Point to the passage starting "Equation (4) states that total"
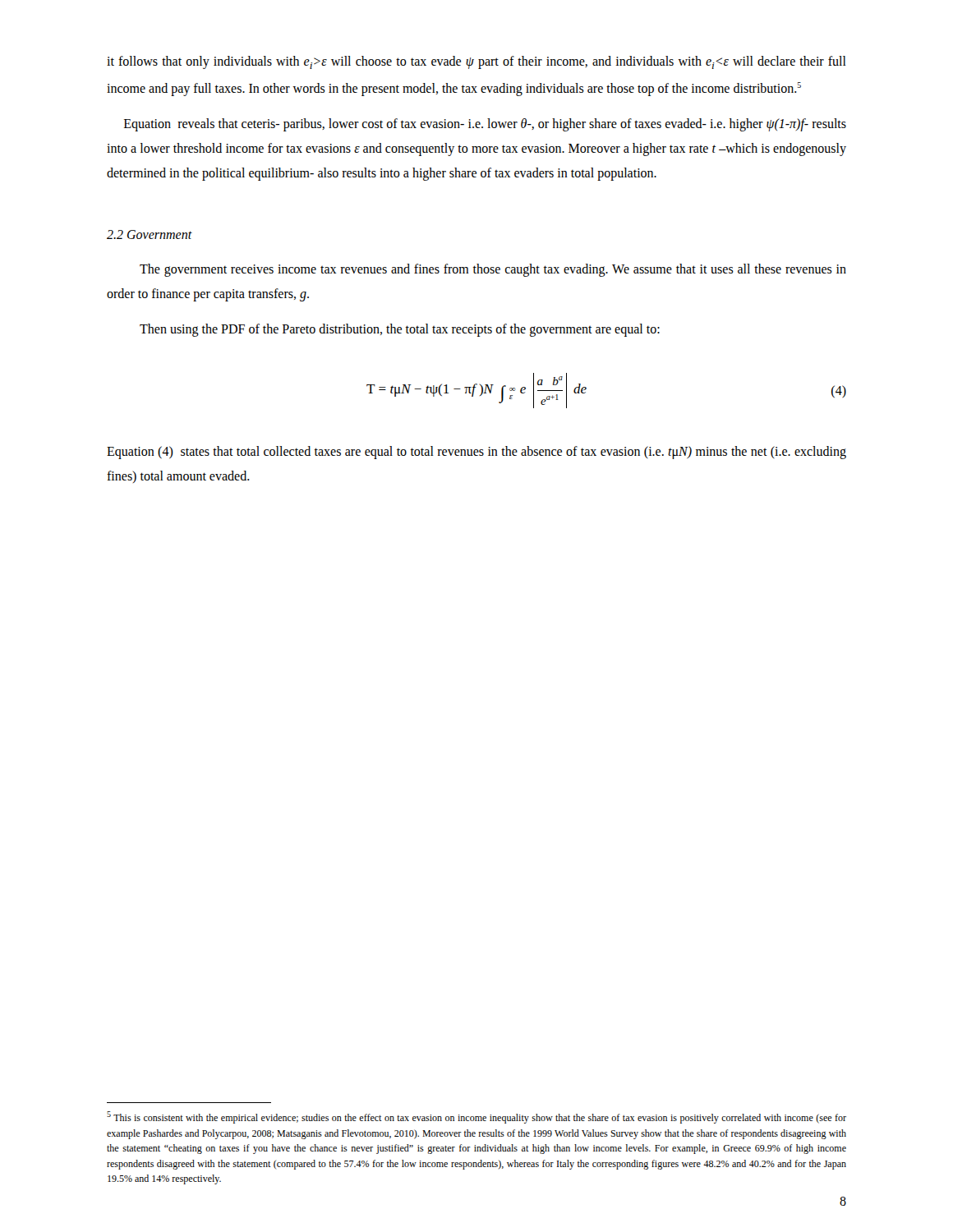 476,463
